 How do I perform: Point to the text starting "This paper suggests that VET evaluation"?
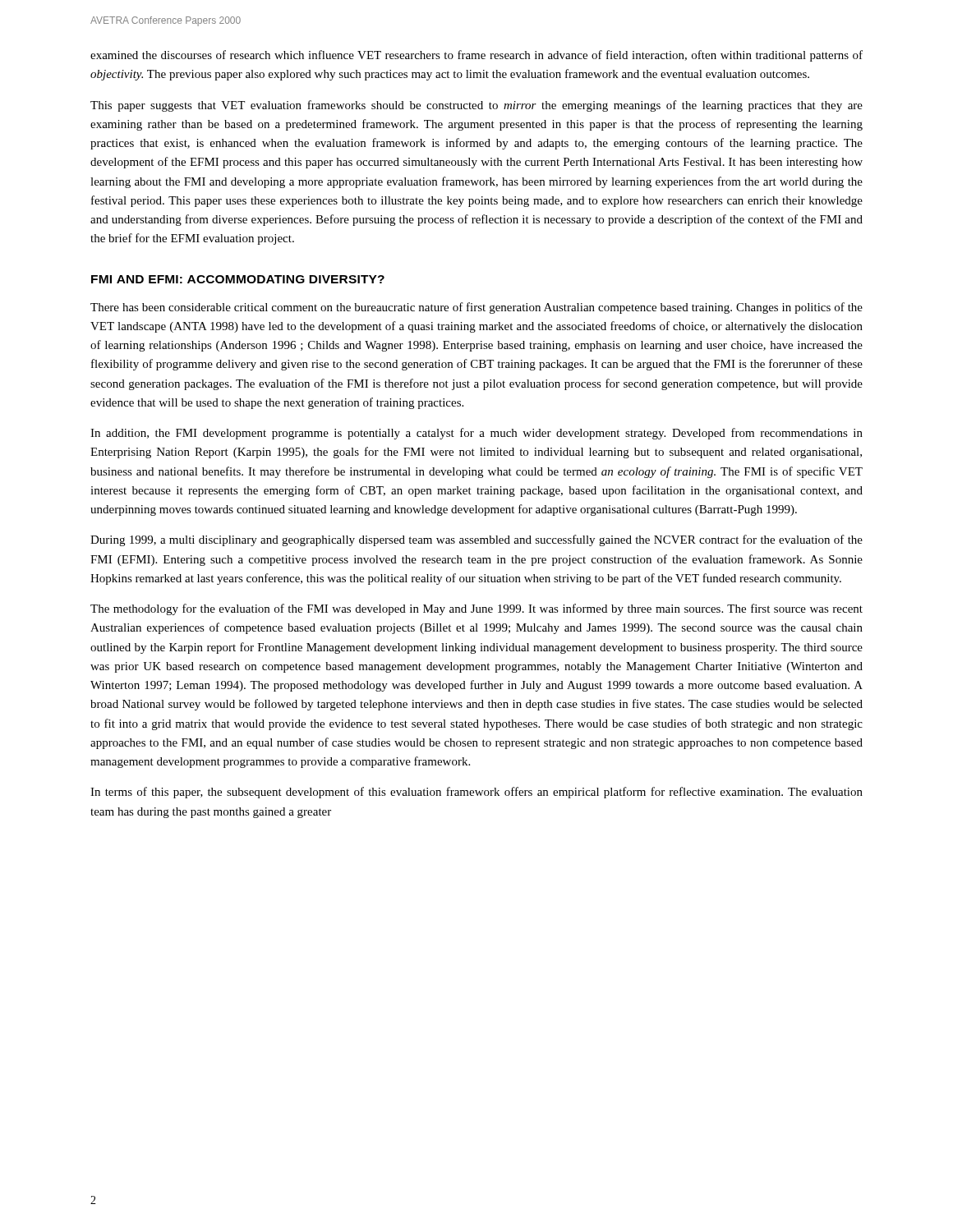coord(476,172)
